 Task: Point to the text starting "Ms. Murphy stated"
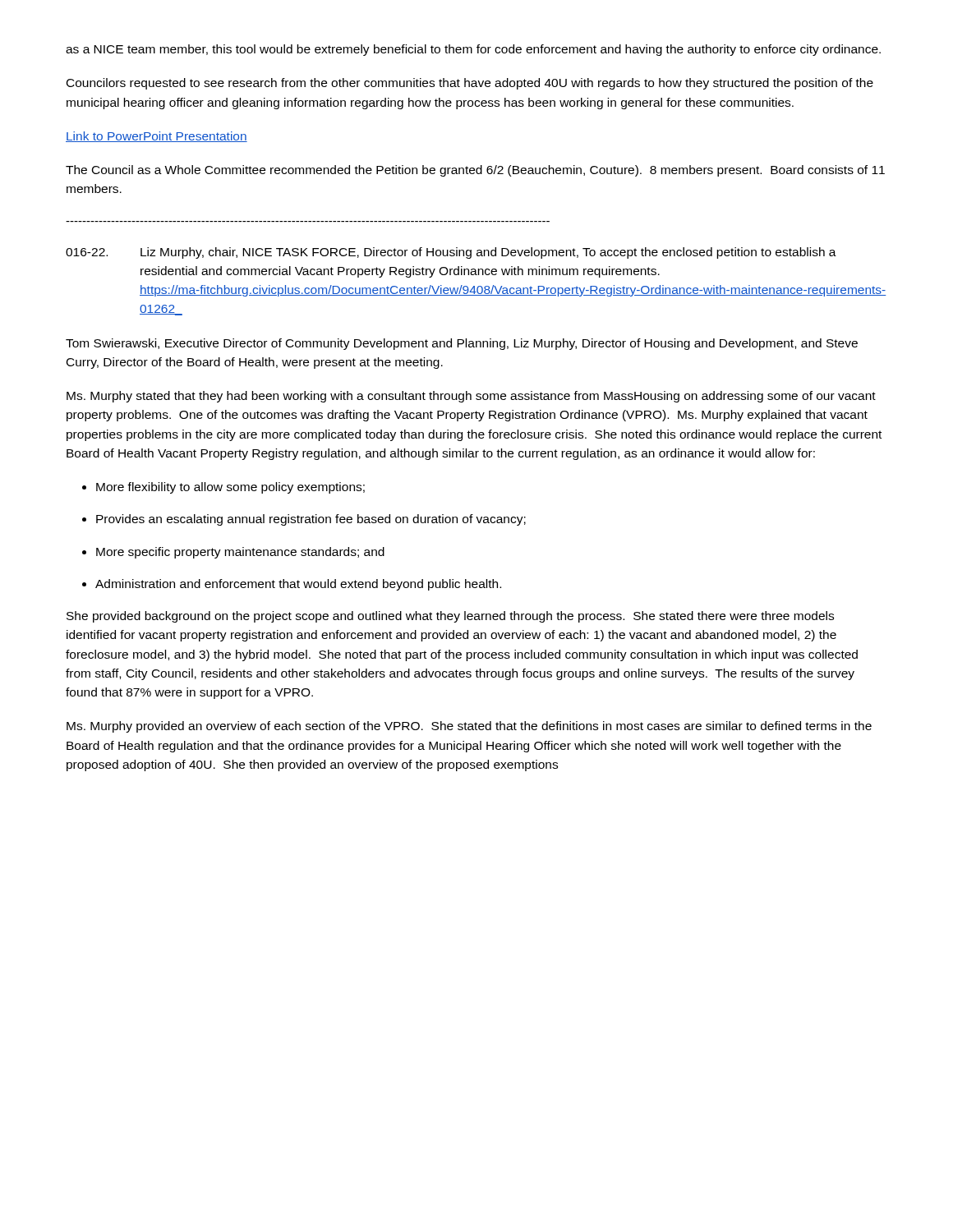click(476, 424)
